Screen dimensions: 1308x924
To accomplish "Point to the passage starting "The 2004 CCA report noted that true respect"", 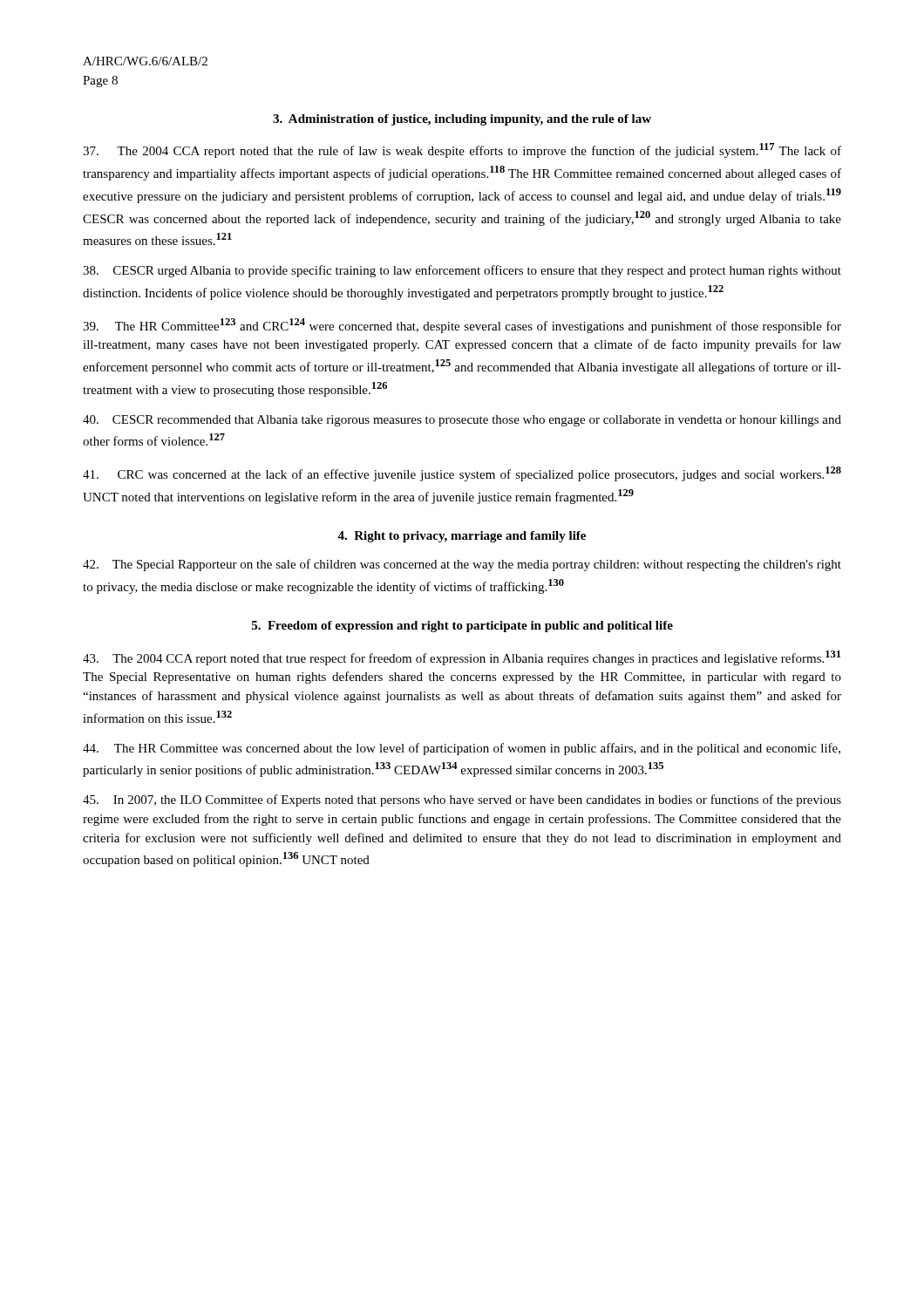I will coord(462,686).
